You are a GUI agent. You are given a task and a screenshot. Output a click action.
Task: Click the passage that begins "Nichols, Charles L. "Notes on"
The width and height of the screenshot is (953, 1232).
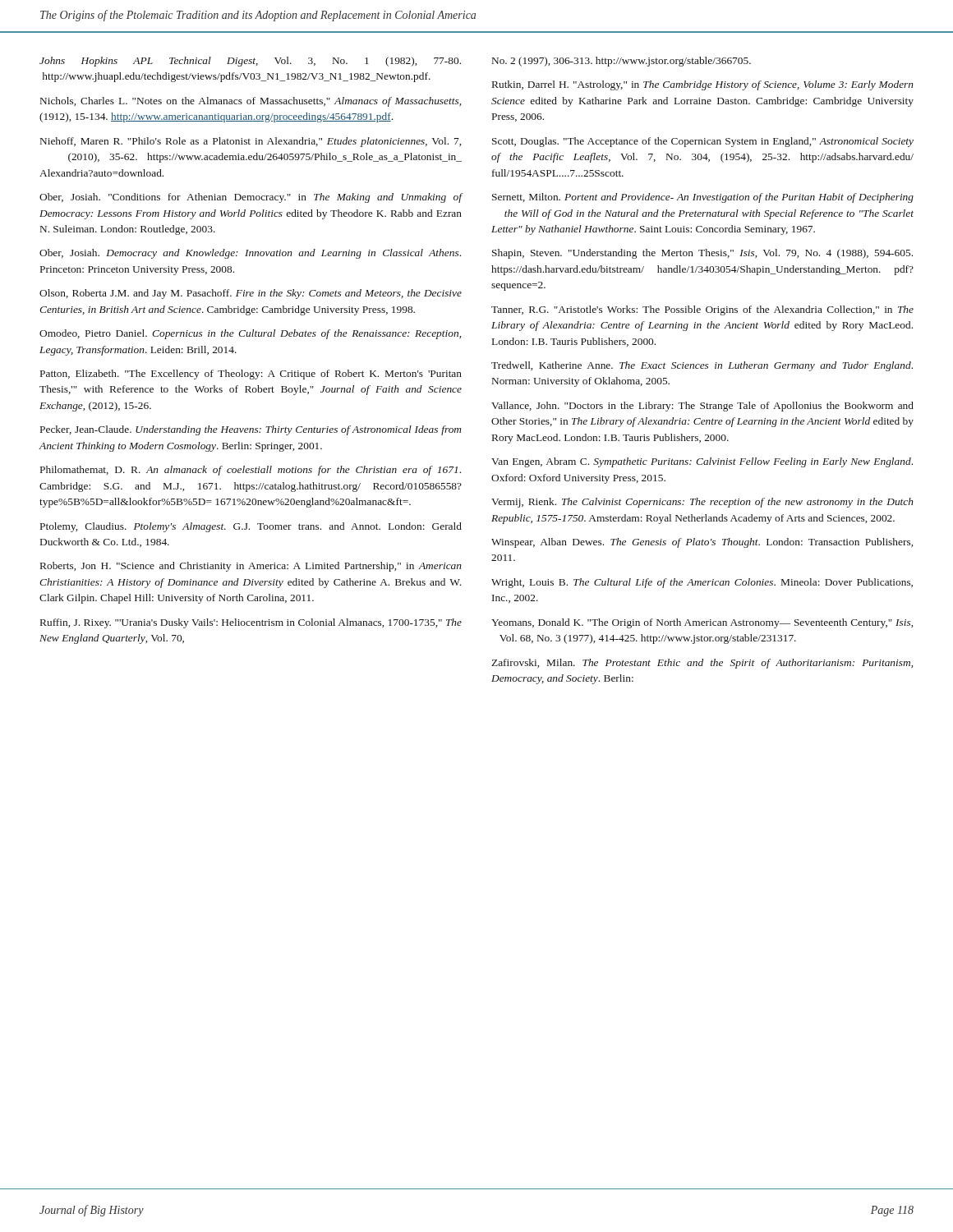[251, 108]
